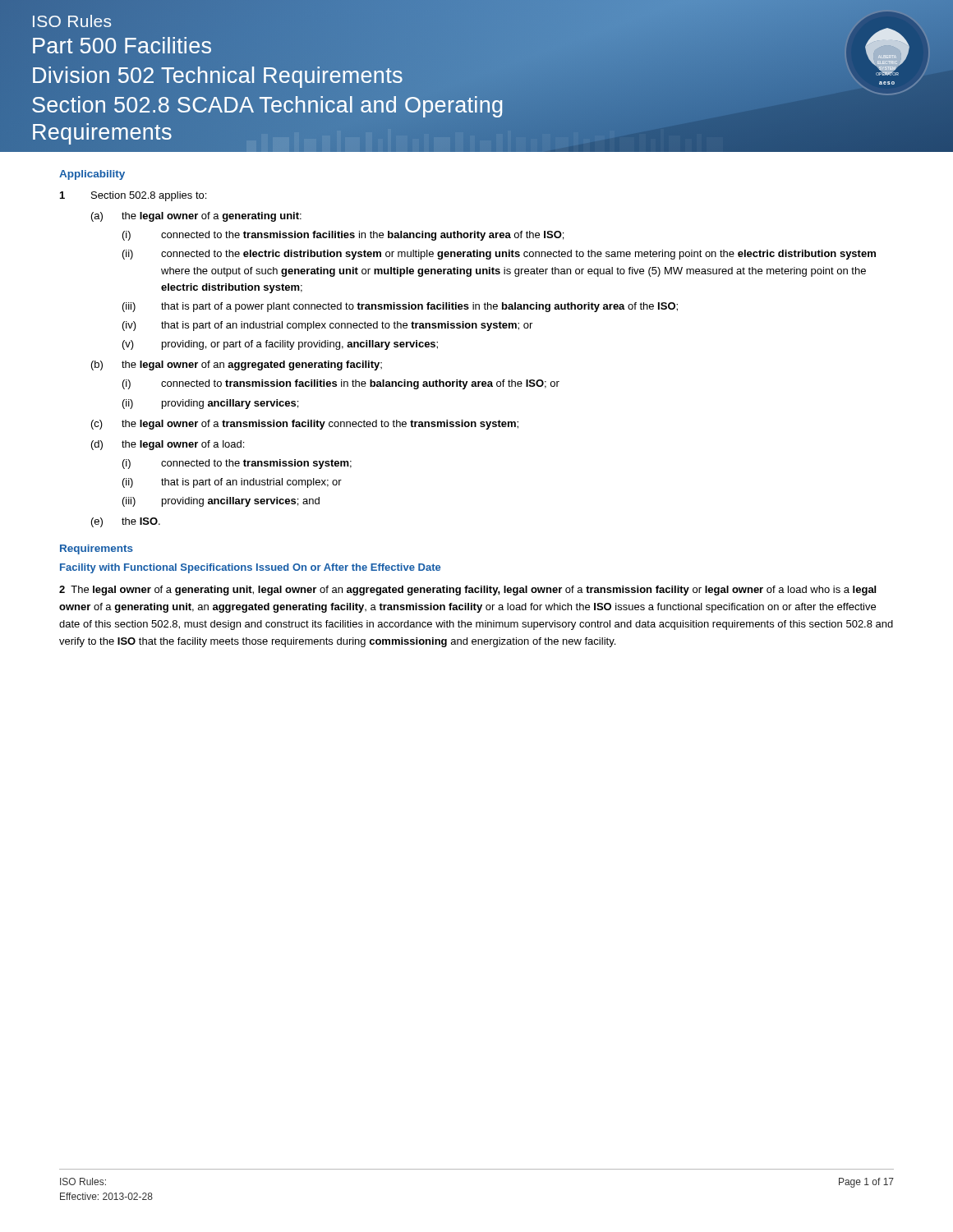Locate the passage starting "(iii) providing ancillary services; and"
Image resolution: width=953 pixels, height=1232 pixels.
221,502
